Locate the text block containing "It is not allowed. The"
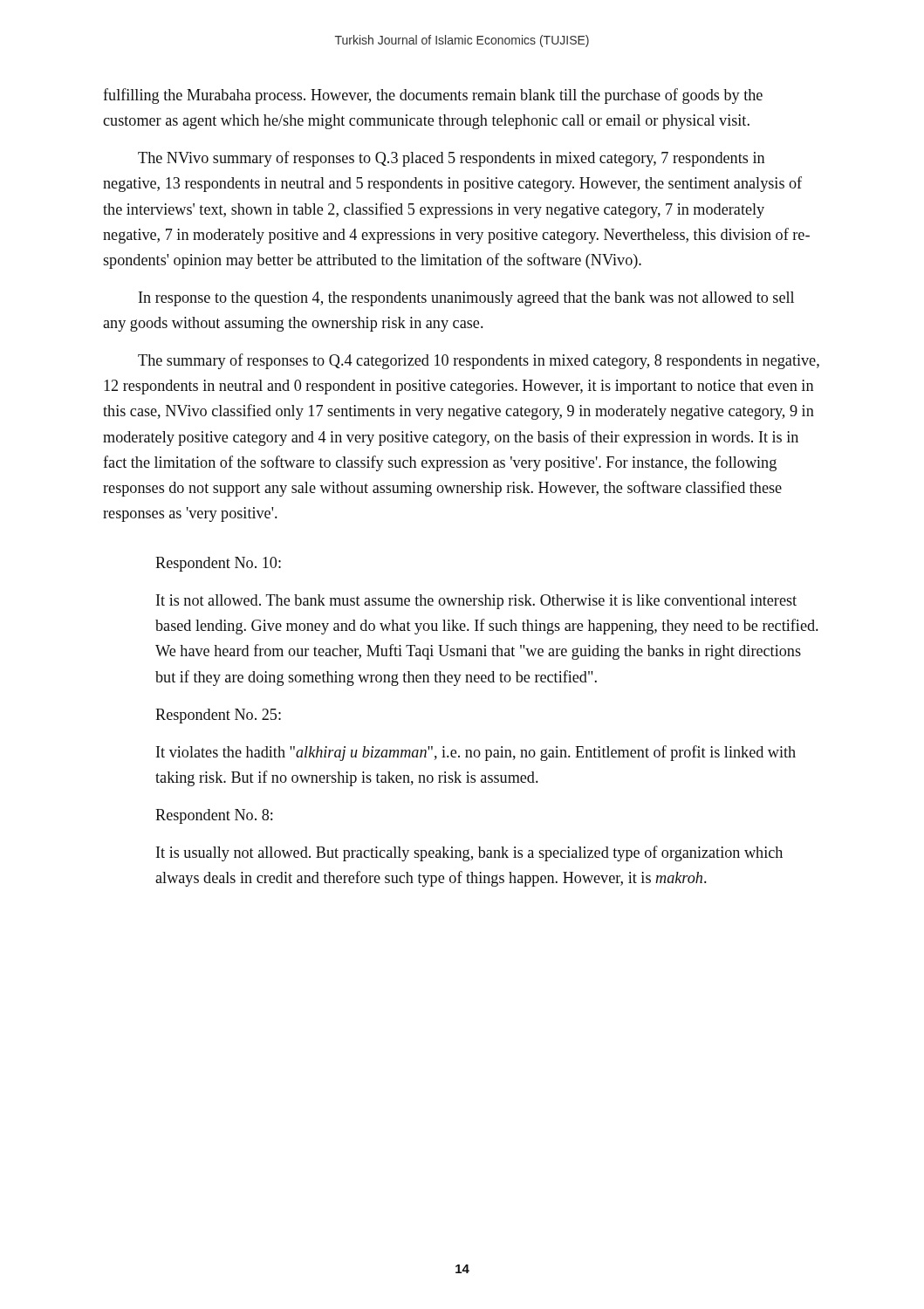Image resolution: width=924 pixels, height=1309 pixels. pyautogui.click(x=487, y=639)
